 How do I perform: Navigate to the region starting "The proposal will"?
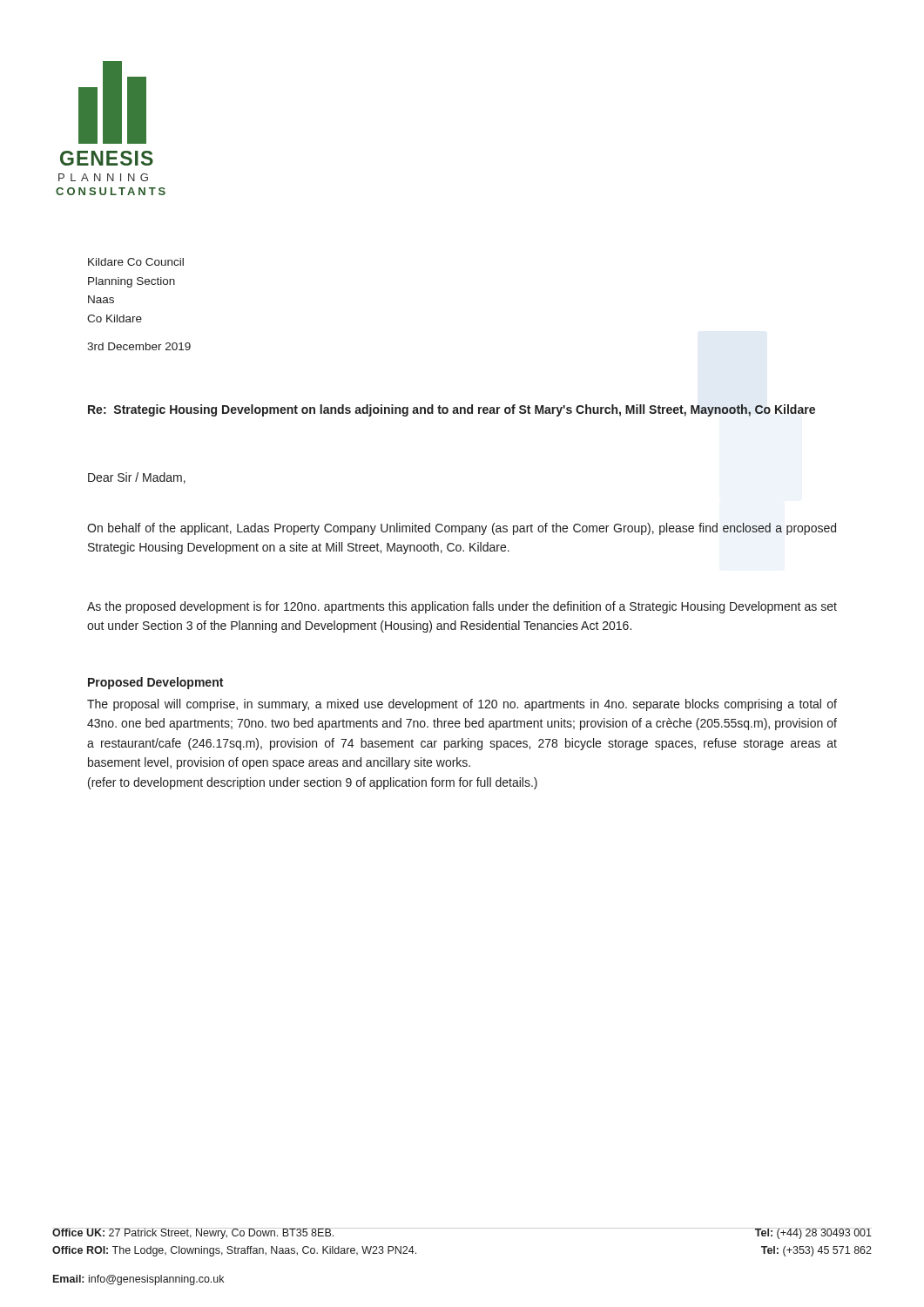click(x=462, y=743)
